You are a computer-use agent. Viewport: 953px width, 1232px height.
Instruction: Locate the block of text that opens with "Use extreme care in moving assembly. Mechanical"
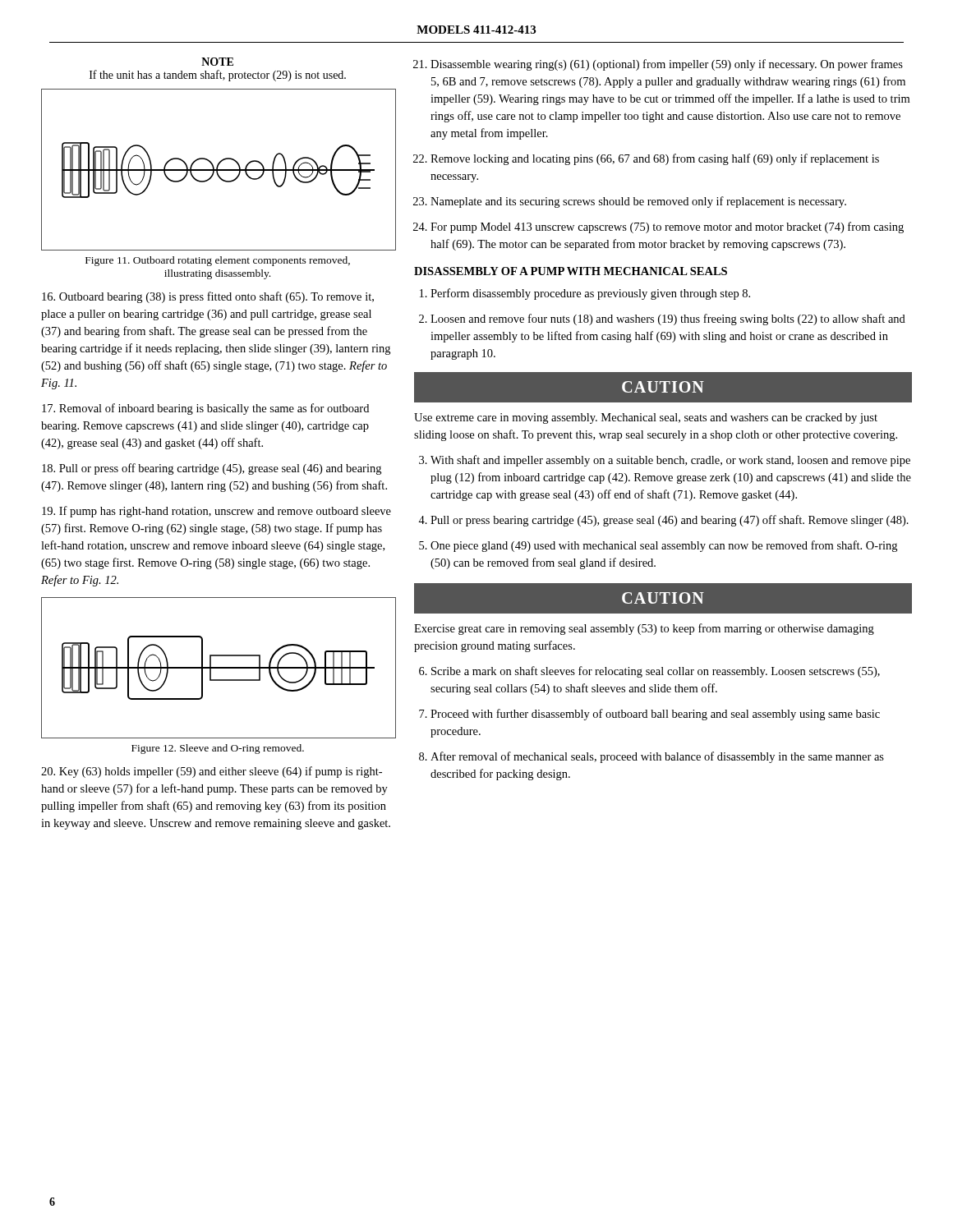click(656, 426)
